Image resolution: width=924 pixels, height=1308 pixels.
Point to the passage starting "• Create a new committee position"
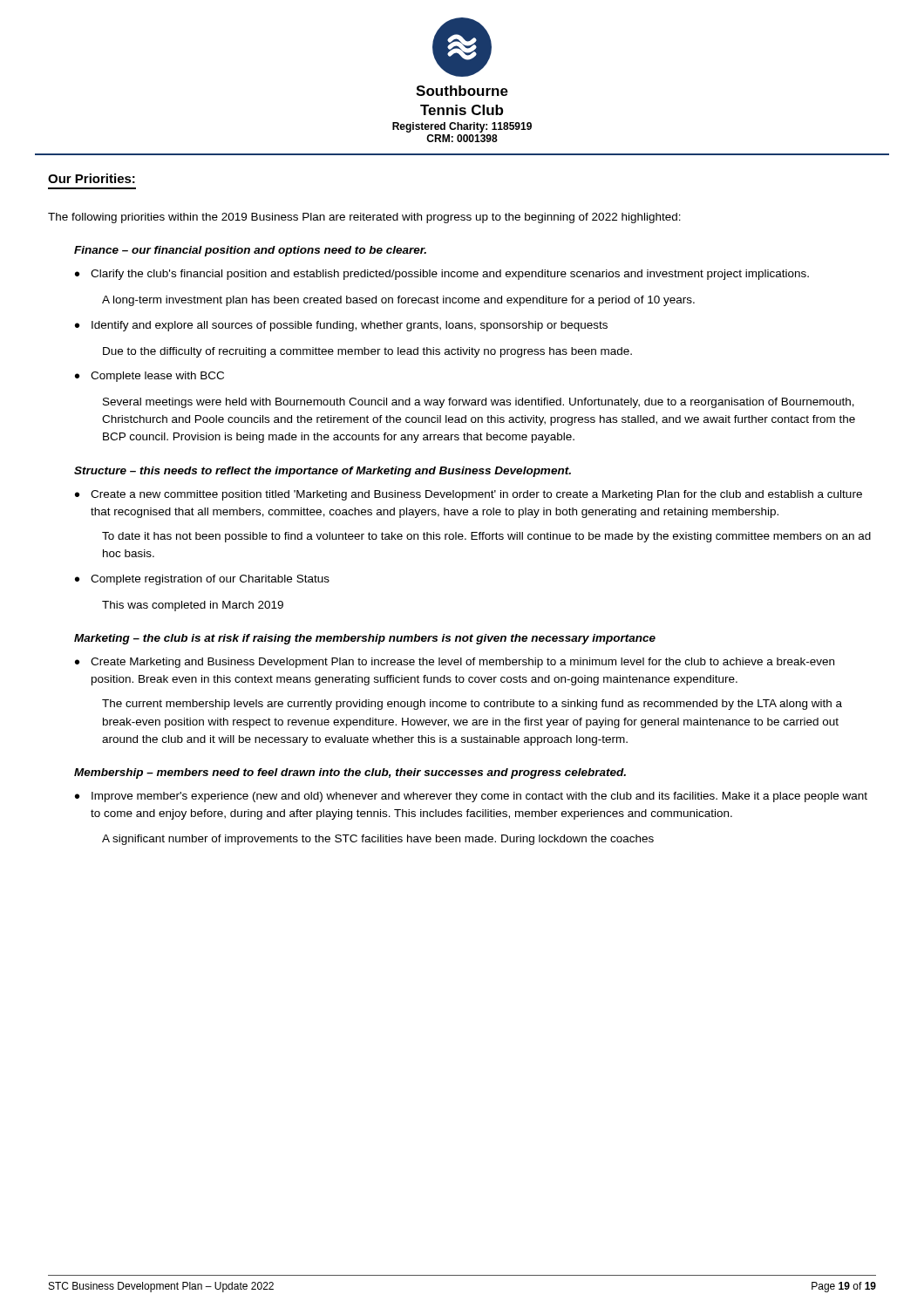[475, 503]
